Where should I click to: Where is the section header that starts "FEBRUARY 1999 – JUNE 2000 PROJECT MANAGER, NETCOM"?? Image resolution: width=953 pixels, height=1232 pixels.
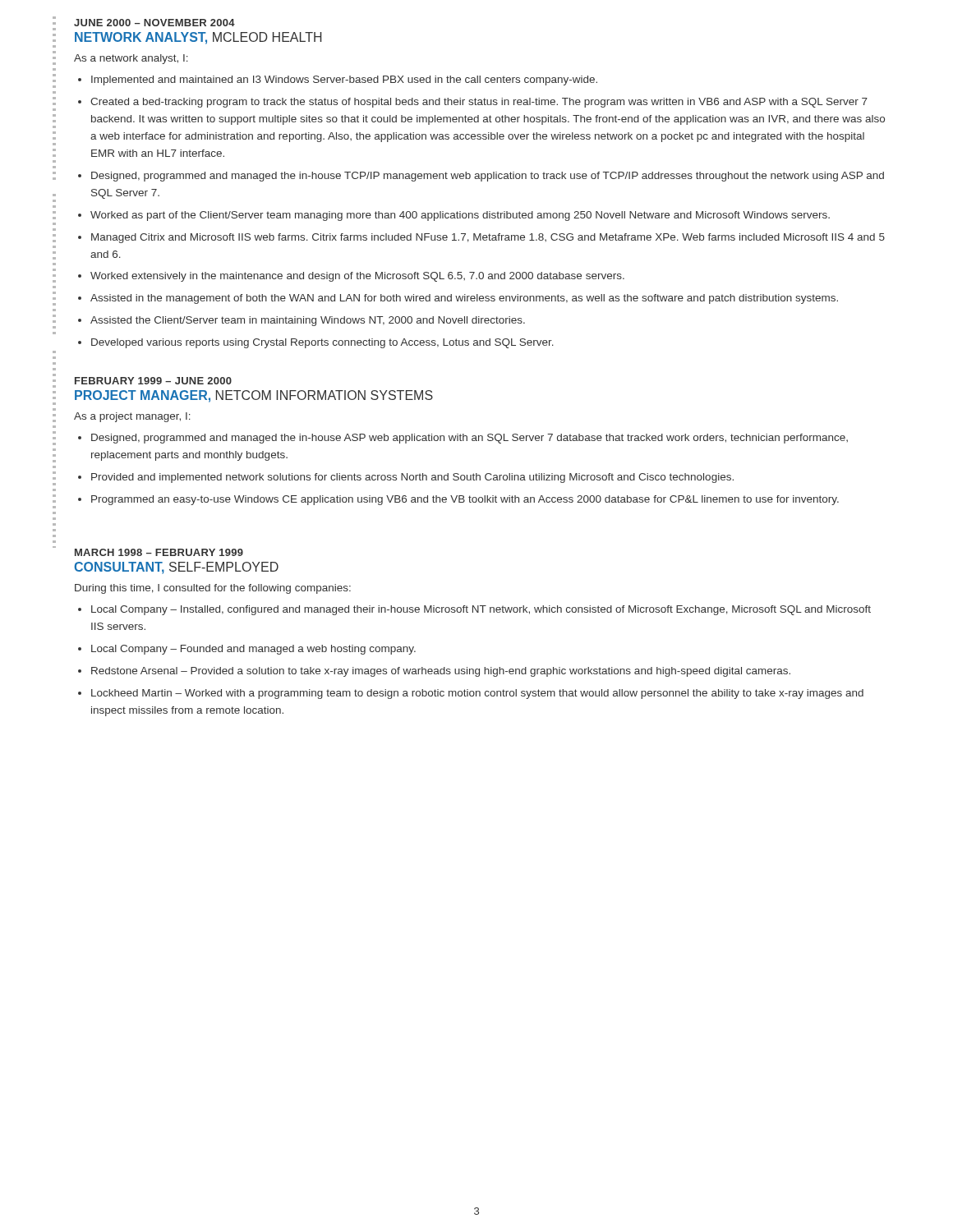coord(153,381)
